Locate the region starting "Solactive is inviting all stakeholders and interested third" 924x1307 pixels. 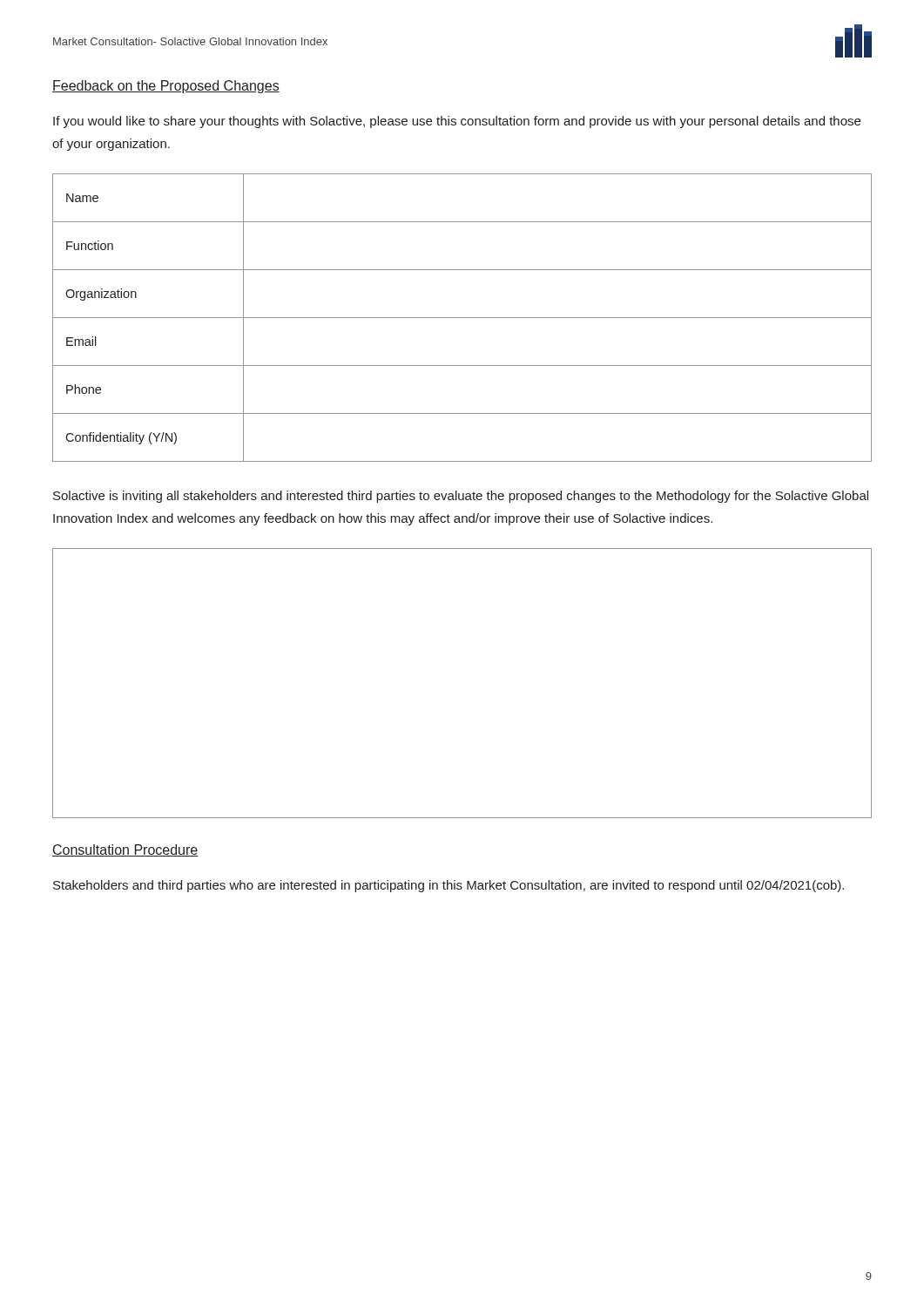click(461, 506)
